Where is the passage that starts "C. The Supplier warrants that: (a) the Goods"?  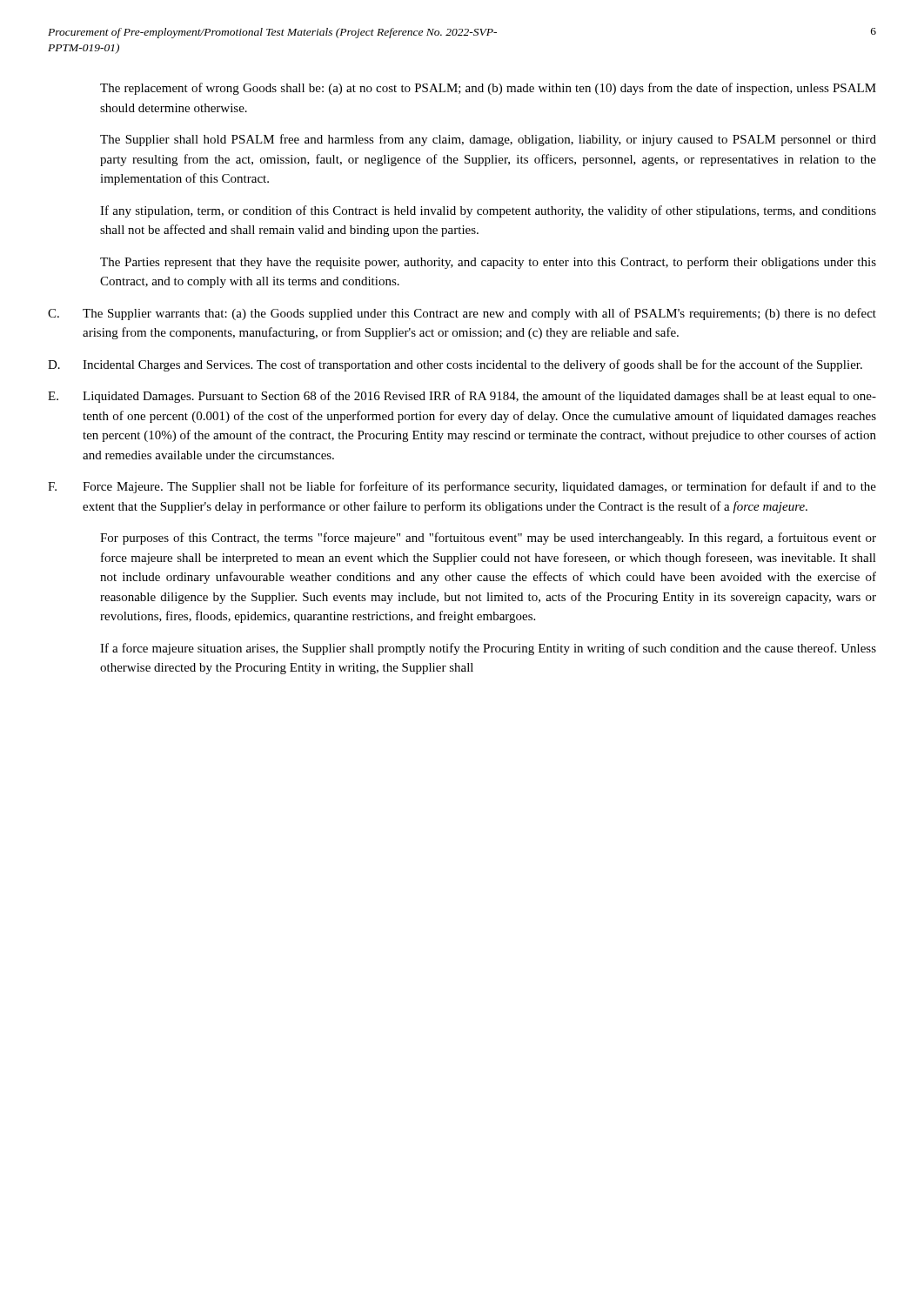(x=462, y=323)
